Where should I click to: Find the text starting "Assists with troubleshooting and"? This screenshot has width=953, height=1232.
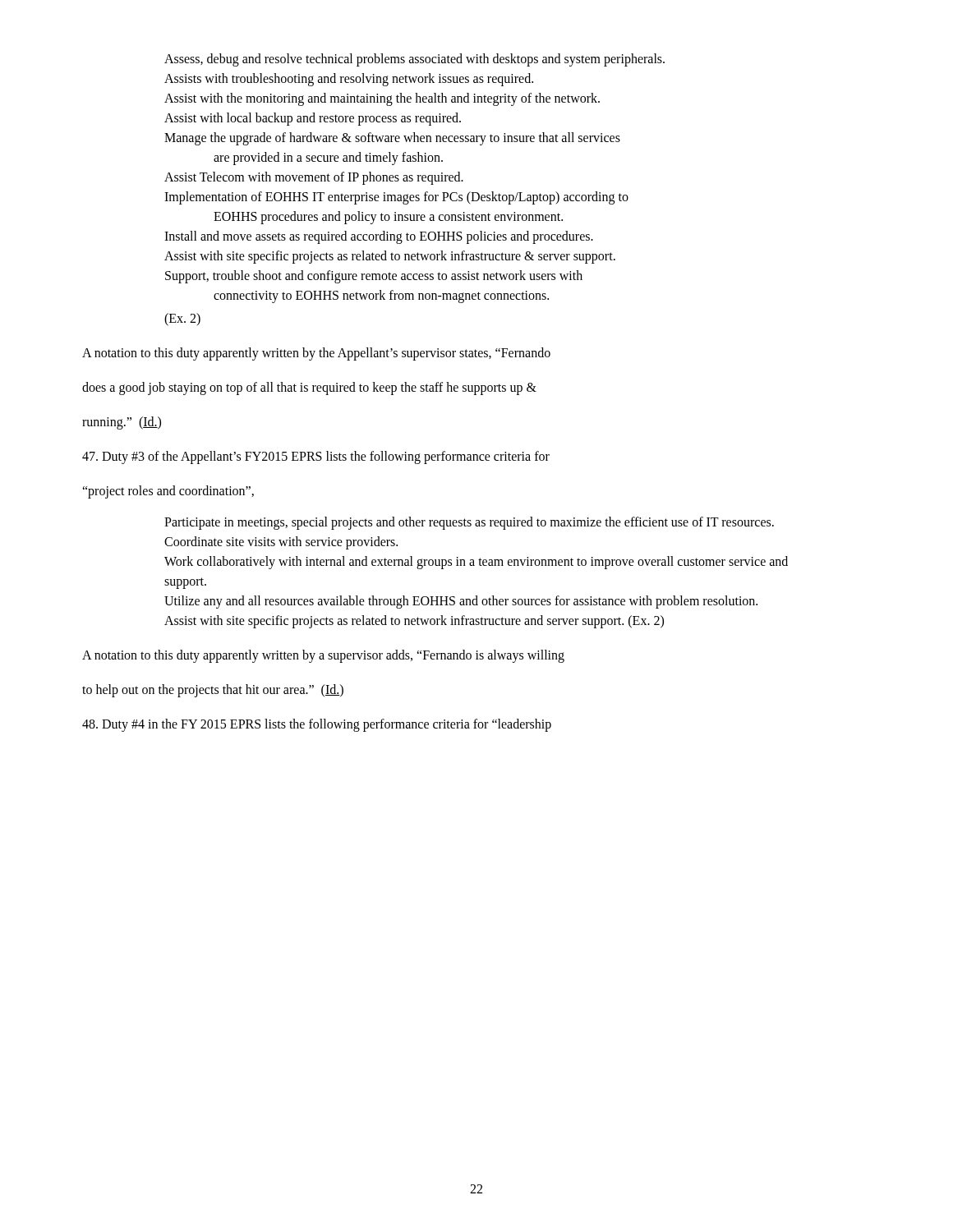pos(493,79)
